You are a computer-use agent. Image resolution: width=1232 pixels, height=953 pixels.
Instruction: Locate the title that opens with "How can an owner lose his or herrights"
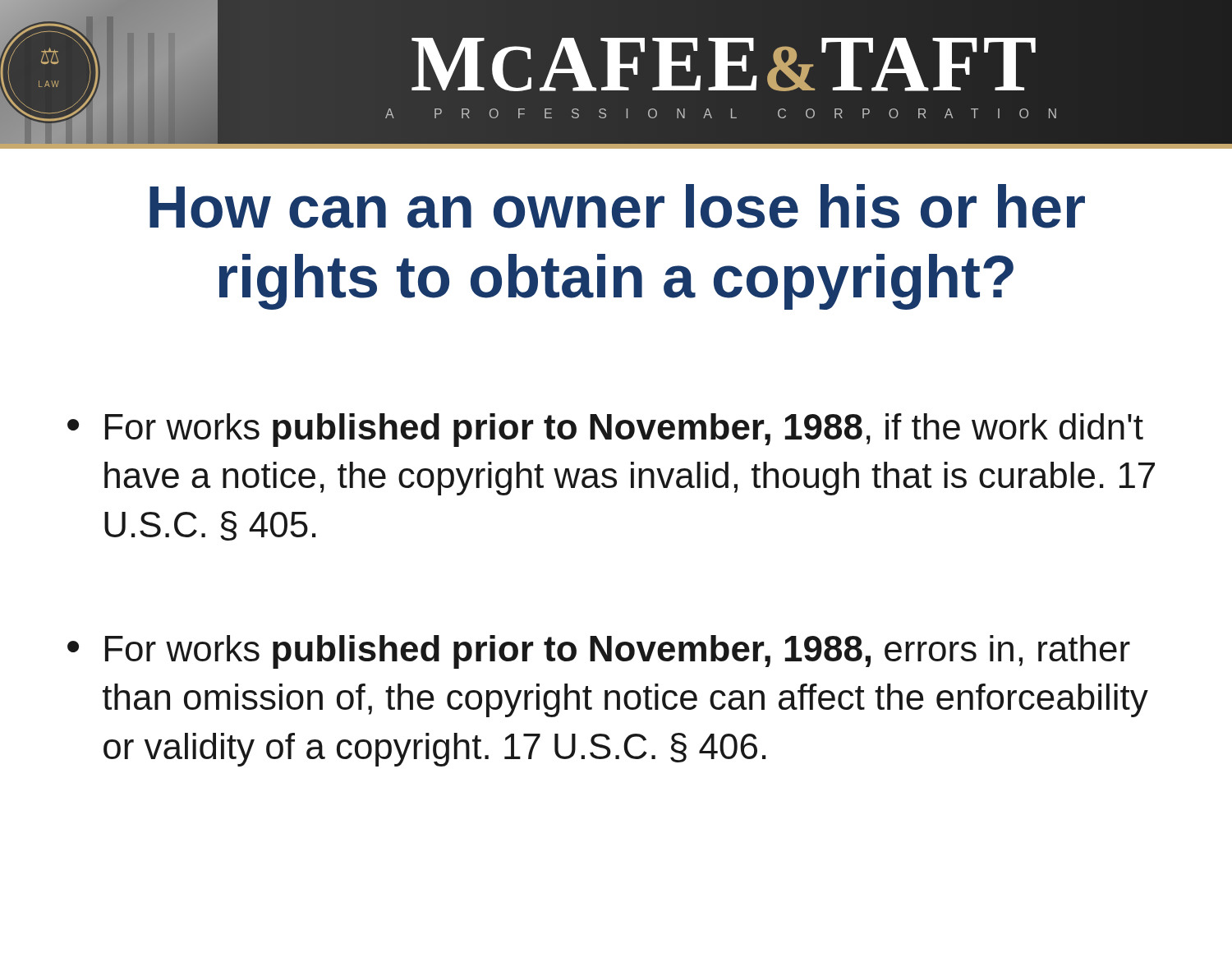616,242
